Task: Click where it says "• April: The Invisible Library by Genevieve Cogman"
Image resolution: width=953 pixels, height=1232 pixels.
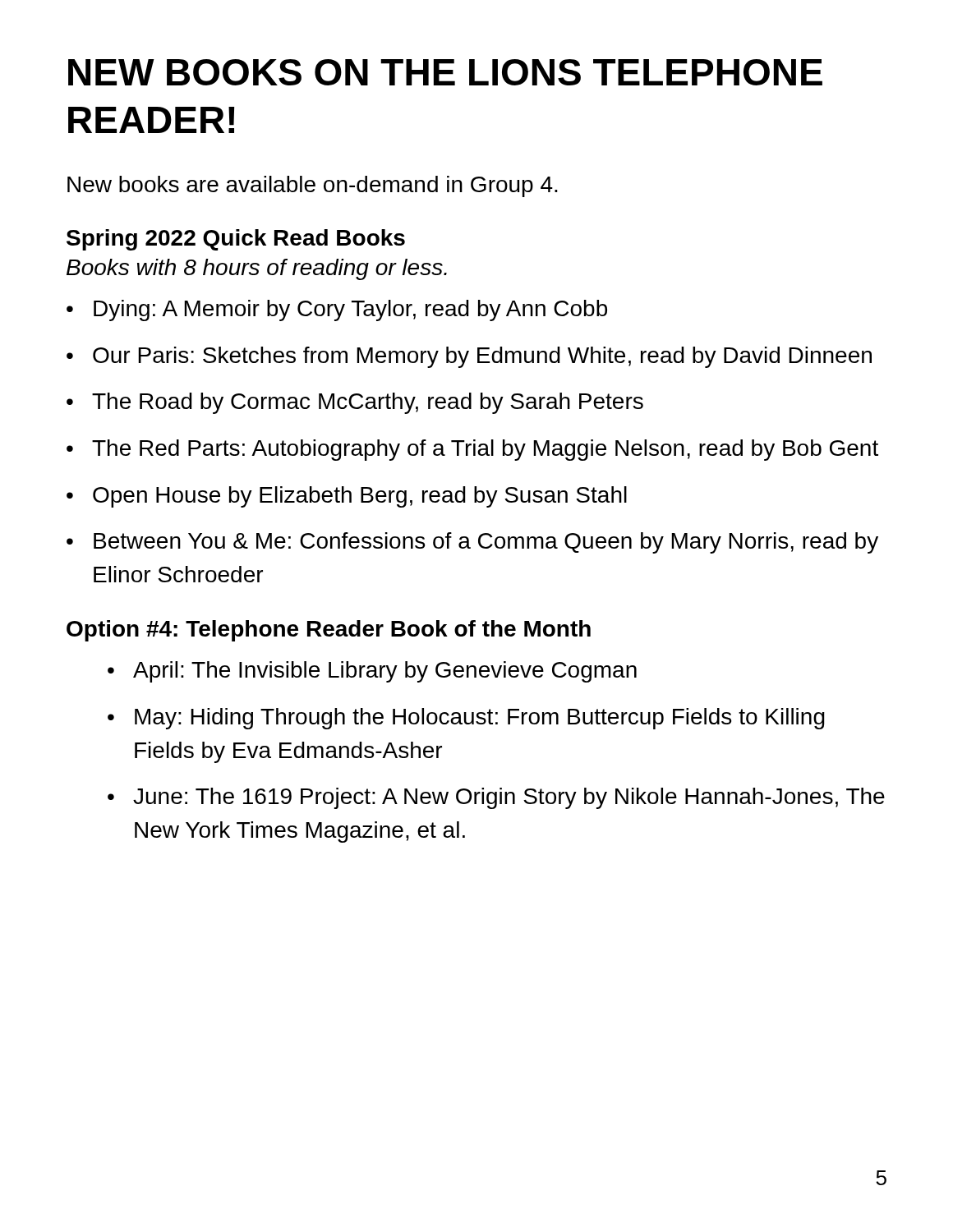Action: 497,671
